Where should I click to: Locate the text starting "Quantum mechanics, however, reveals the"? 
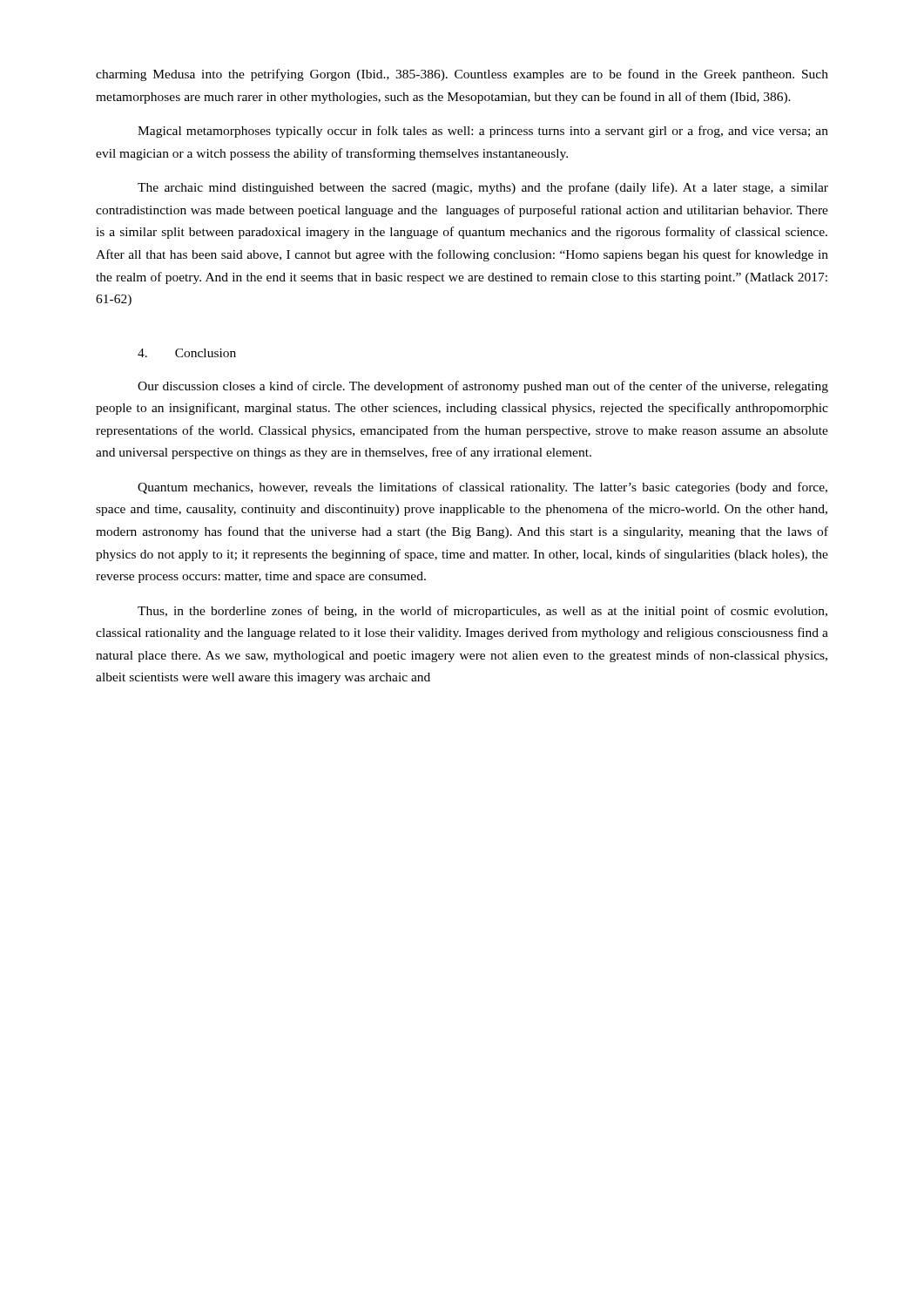pyautogui.click(x=462, y=531)
